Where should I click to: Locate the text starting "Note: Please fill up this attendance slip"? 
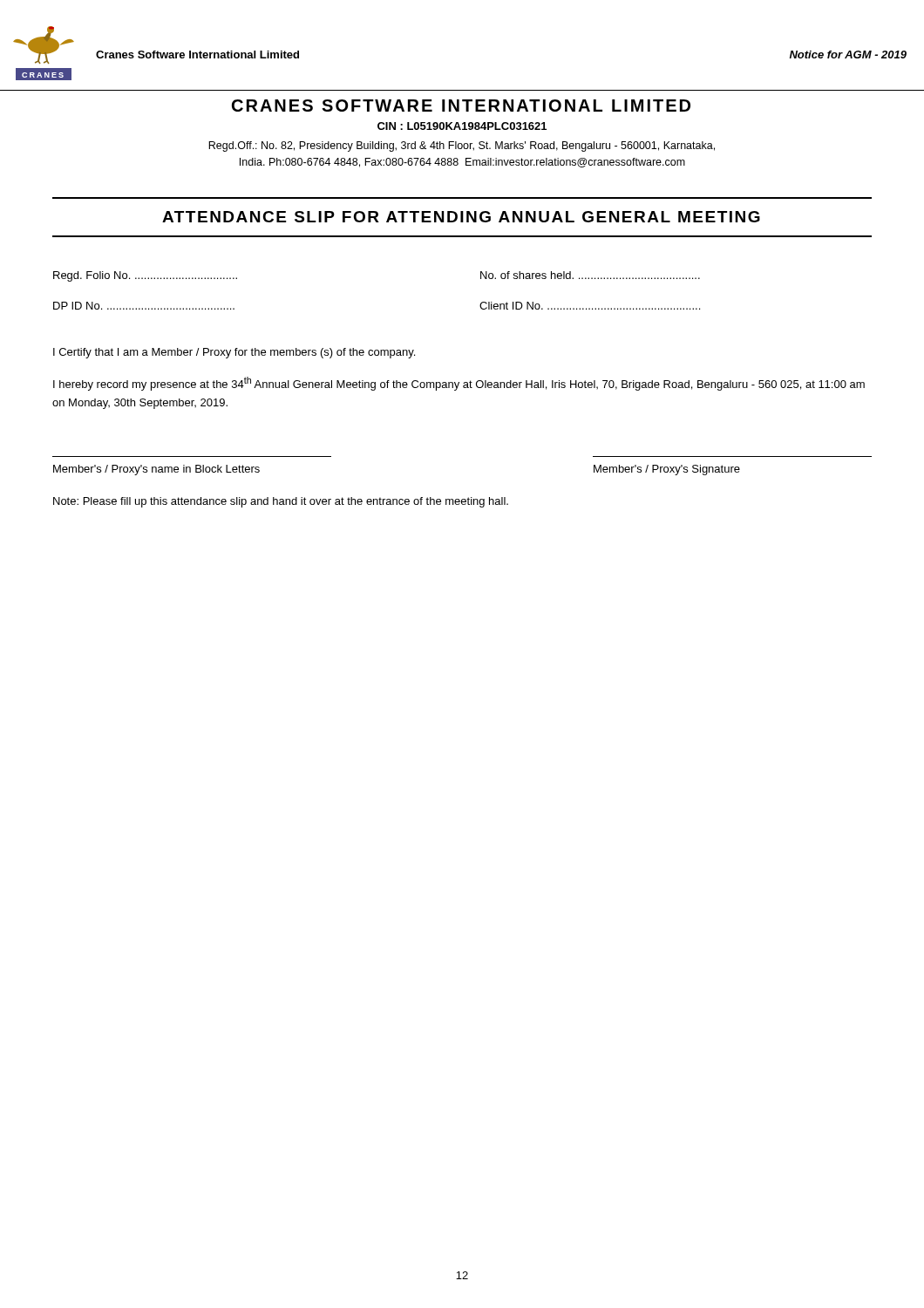[281, 501]
